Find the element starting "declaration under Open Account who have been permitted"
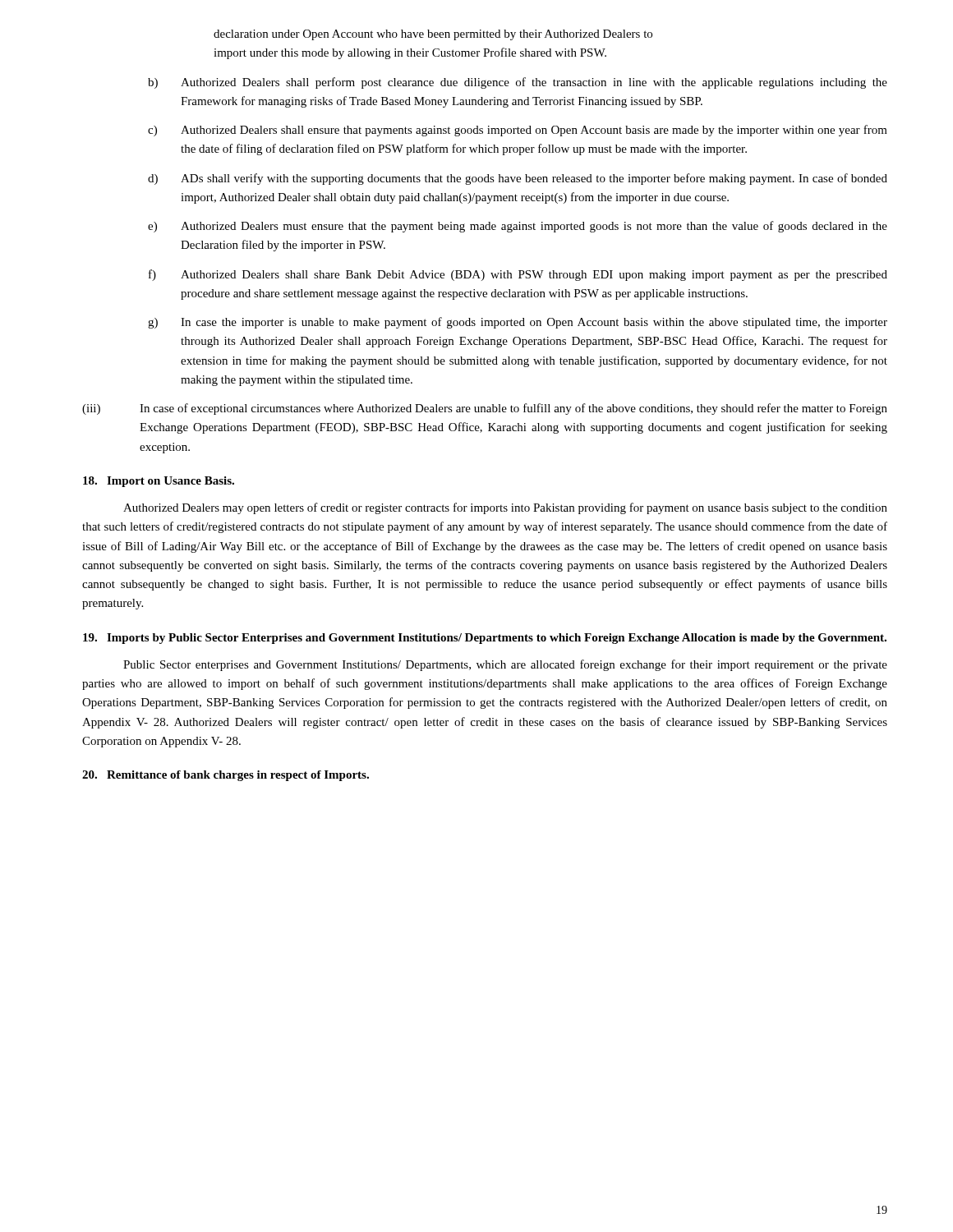 [433, 43]
